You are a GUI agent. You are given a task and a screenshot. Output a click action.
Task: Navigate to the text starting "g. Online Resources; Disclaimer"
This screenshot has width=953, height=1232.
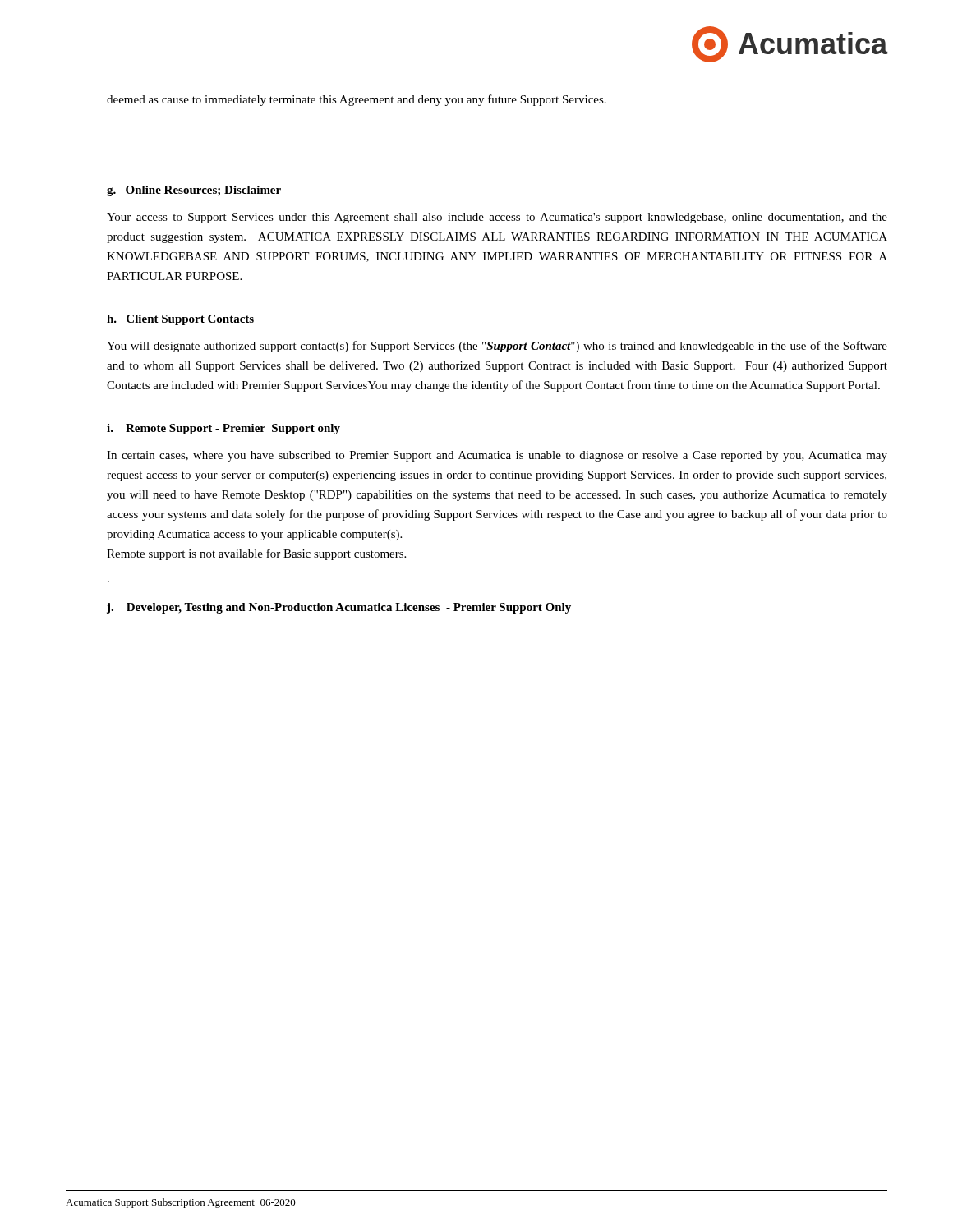pyautogui.click(x=194, y=189)
